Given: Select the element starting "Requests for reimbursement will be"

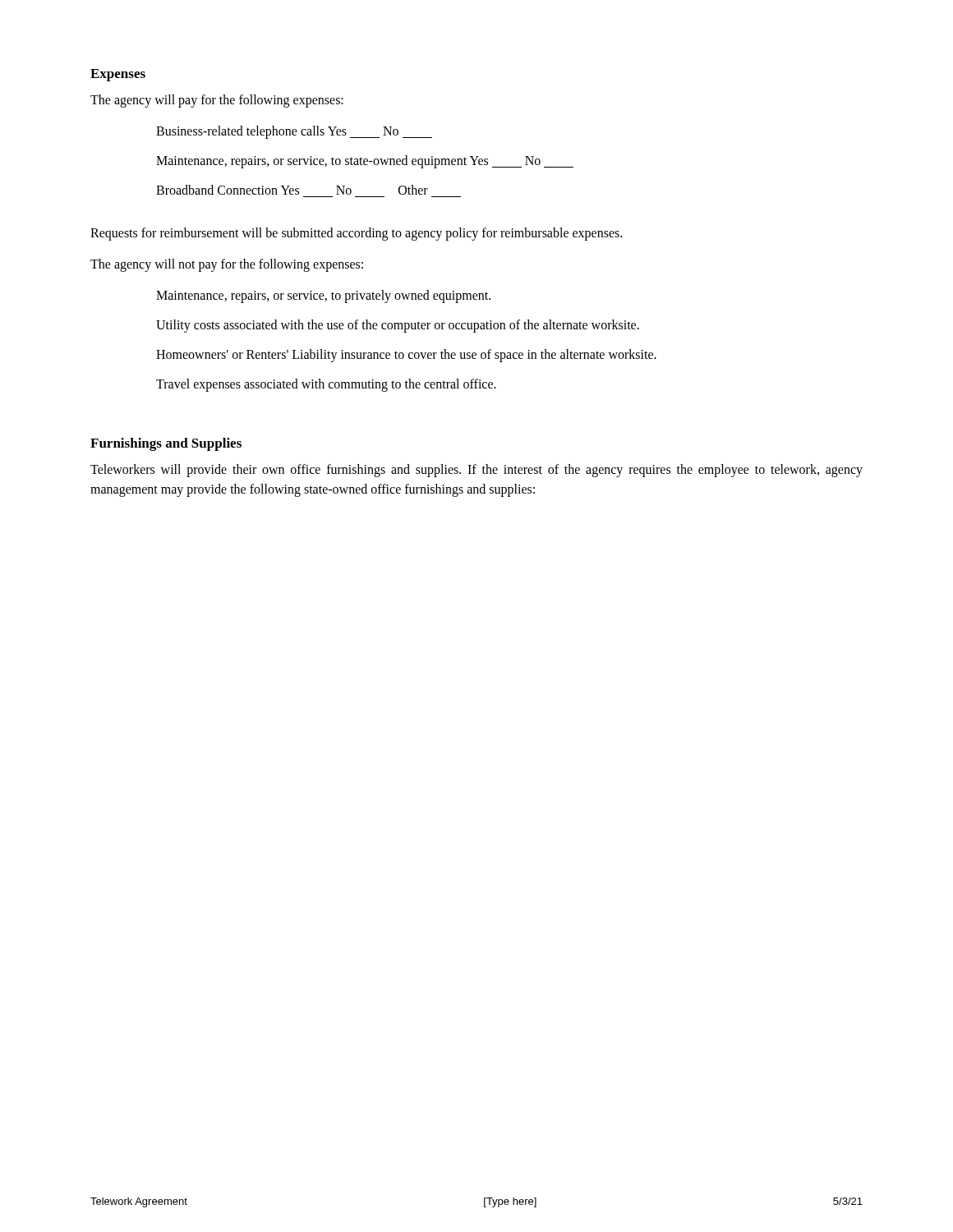Looking at the screenshot, I should (357, 233).
